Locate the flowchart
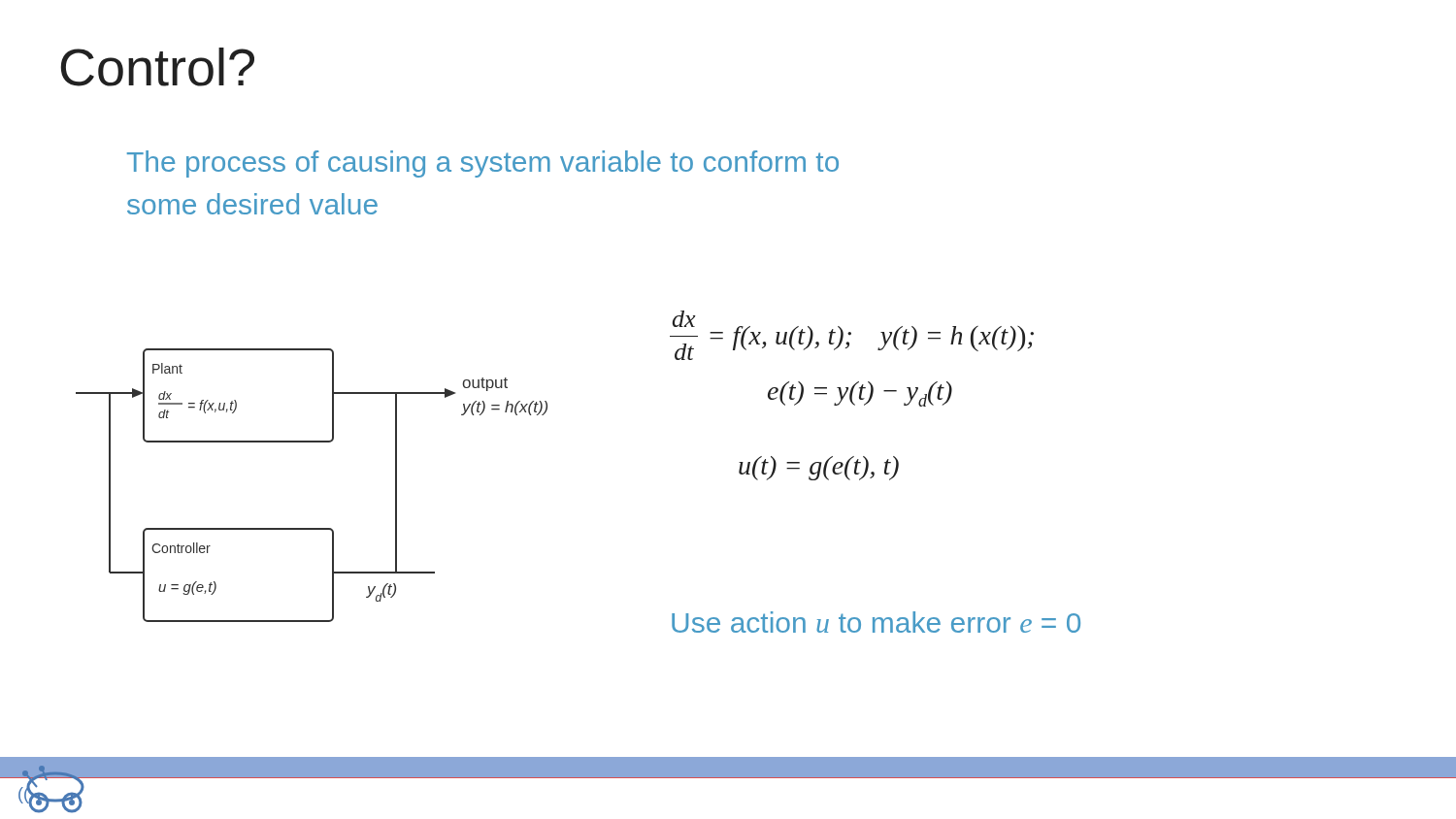Image resolution: width=1456 pixels, height=819 pixels. tap(347, 471)
